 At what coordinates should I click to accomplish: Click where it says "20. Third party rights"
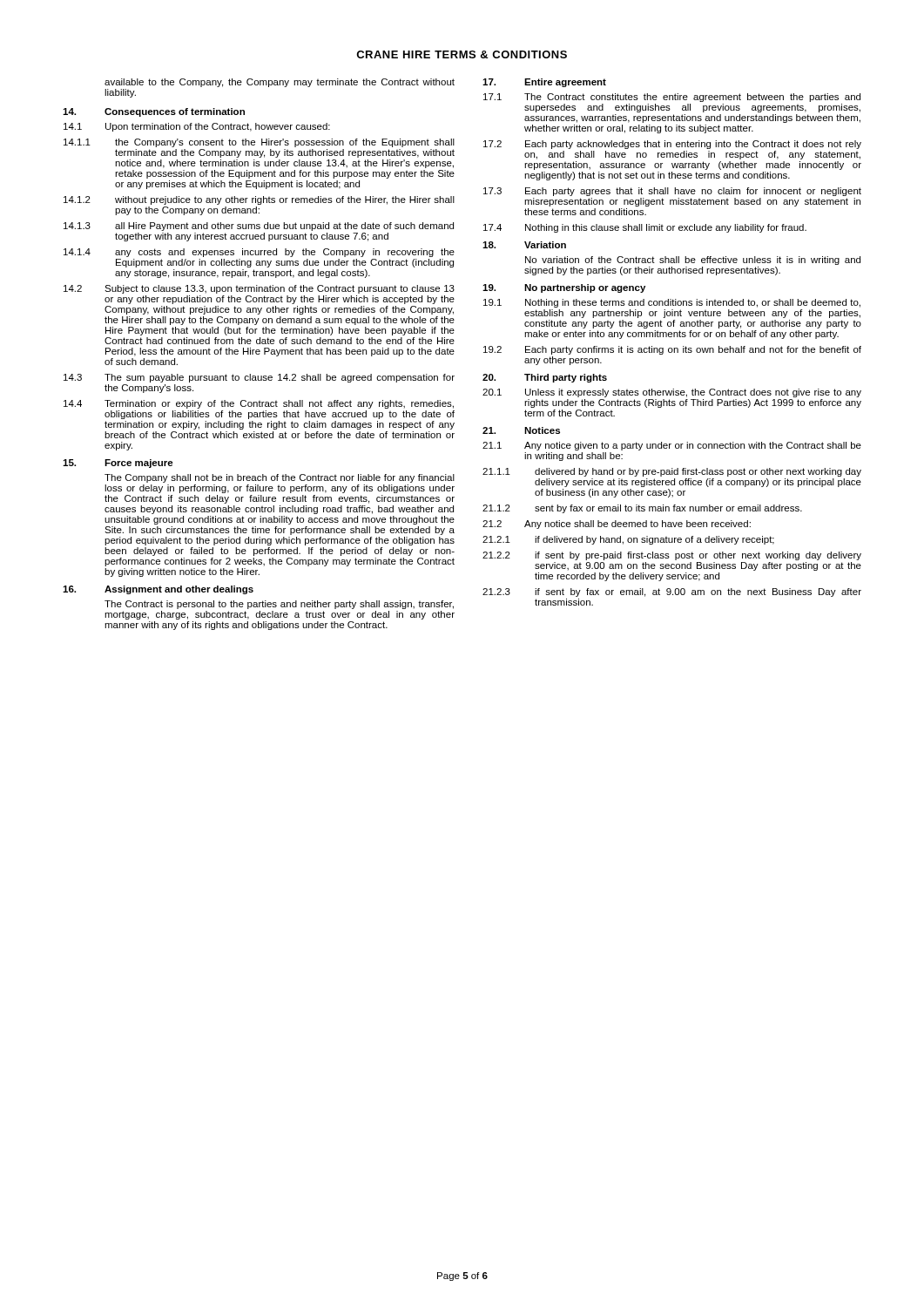(x=545, y=377)
